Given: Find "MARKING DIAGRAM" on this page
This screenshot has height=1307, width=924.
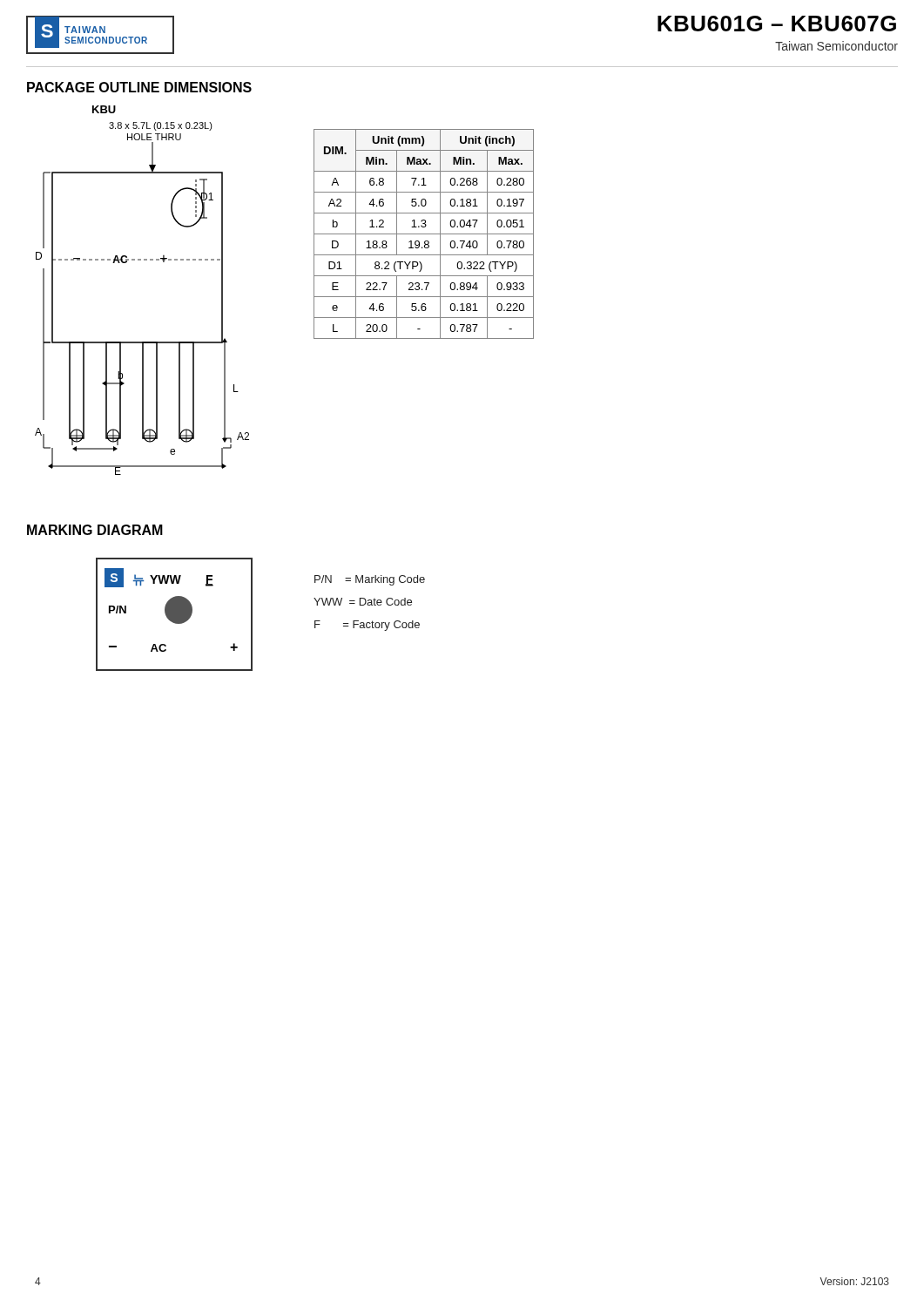Looking at the screenshot, I should point(95,530).
